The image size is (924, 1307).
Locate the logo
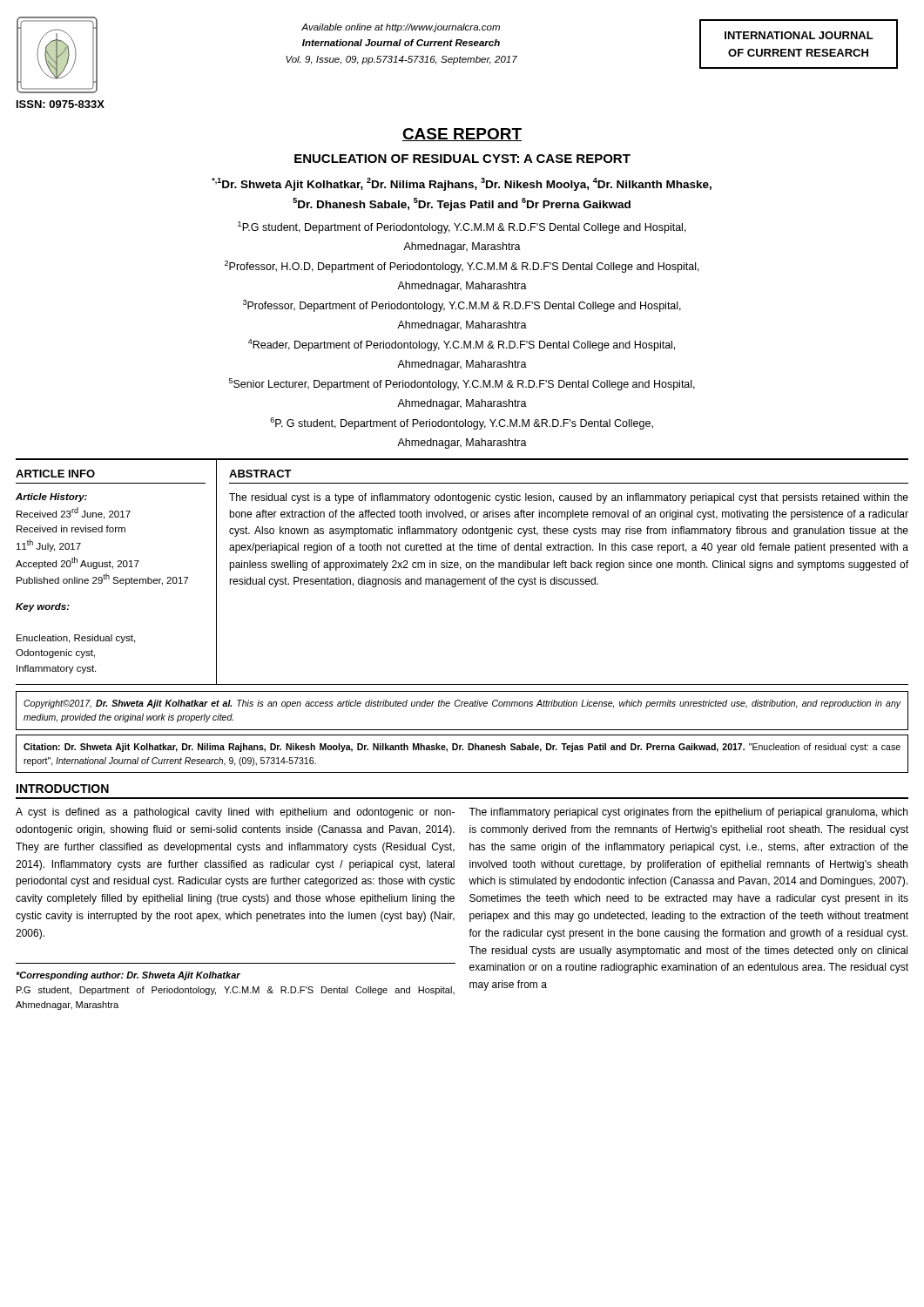click(x=59, y=55)
